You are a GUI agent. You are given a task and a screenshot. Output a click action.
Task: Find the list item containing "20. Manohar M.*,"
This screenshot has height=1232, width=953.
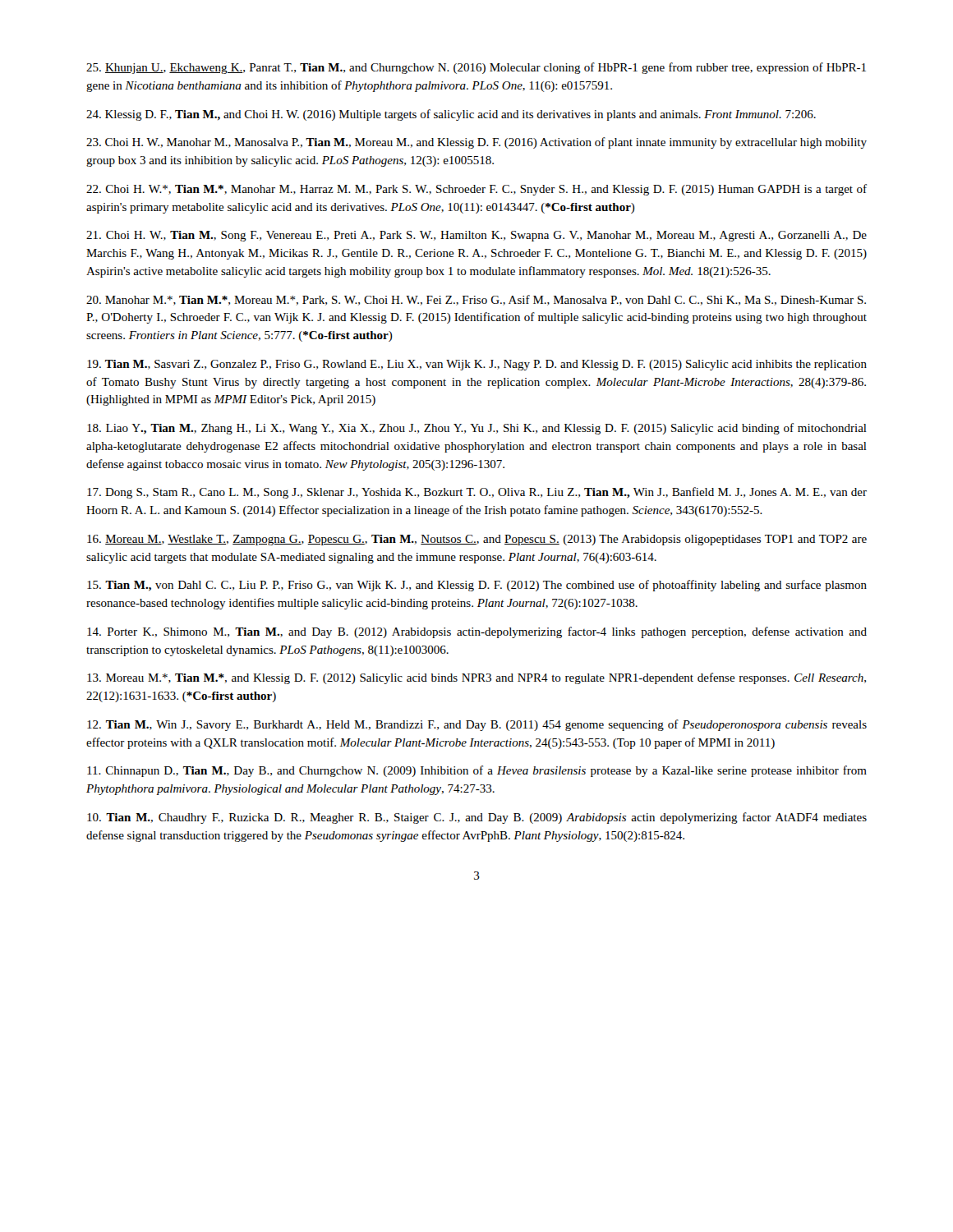(x=476, y=317)
